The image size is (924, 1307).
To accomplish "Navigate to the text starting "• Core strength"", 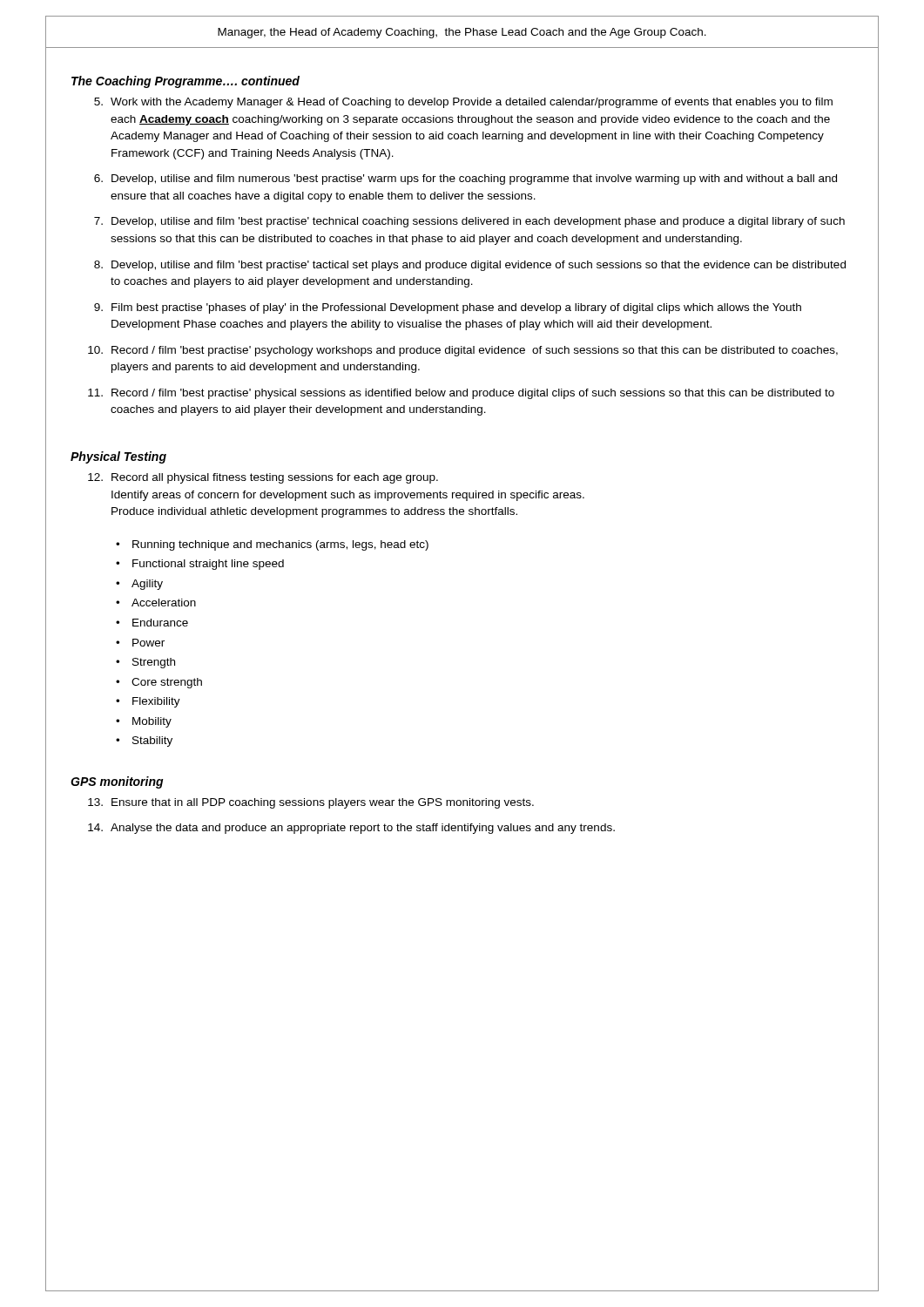I will [159, 683].
